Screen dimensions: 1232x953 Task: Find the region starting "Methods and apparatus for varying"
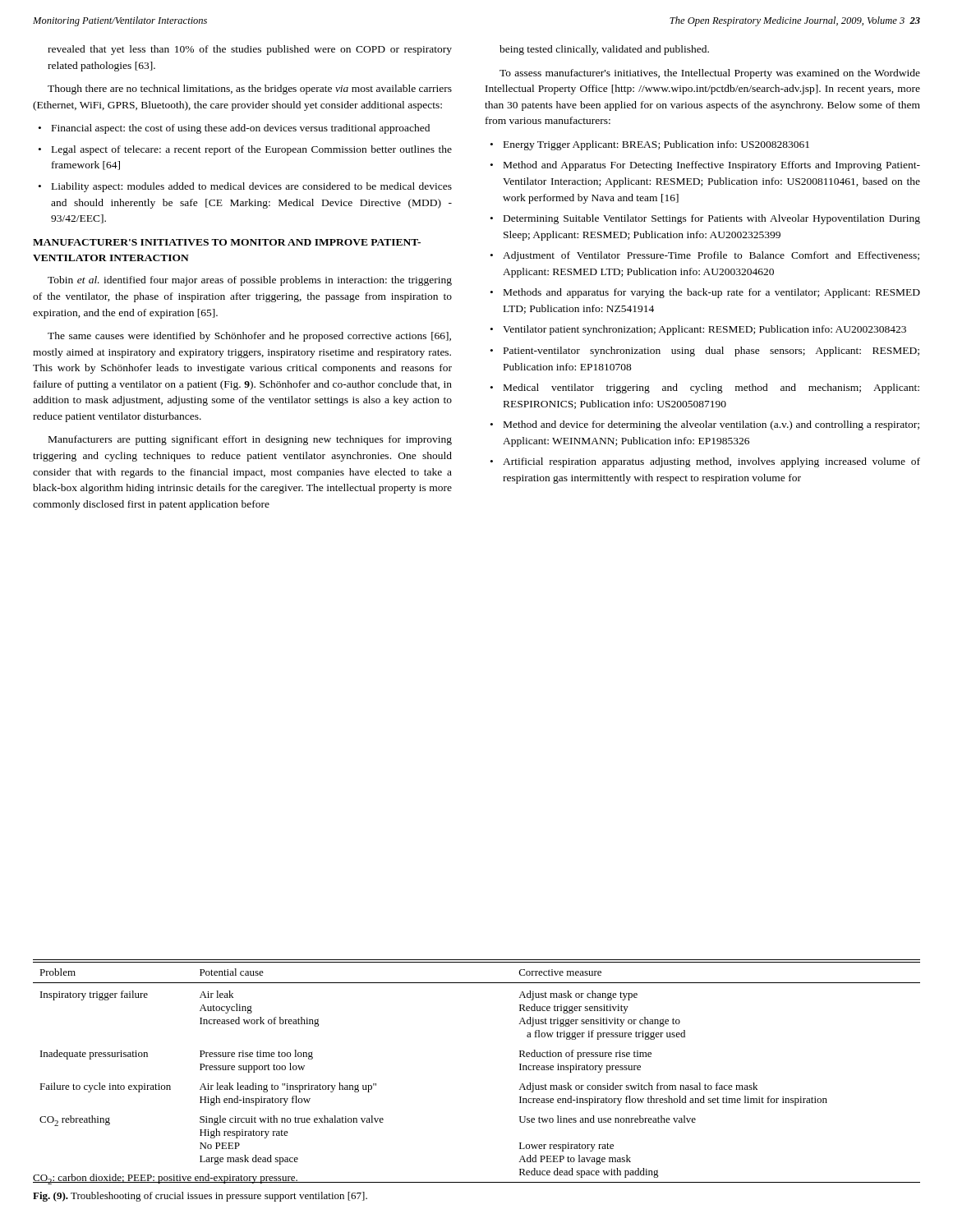(x=711, y=300)
